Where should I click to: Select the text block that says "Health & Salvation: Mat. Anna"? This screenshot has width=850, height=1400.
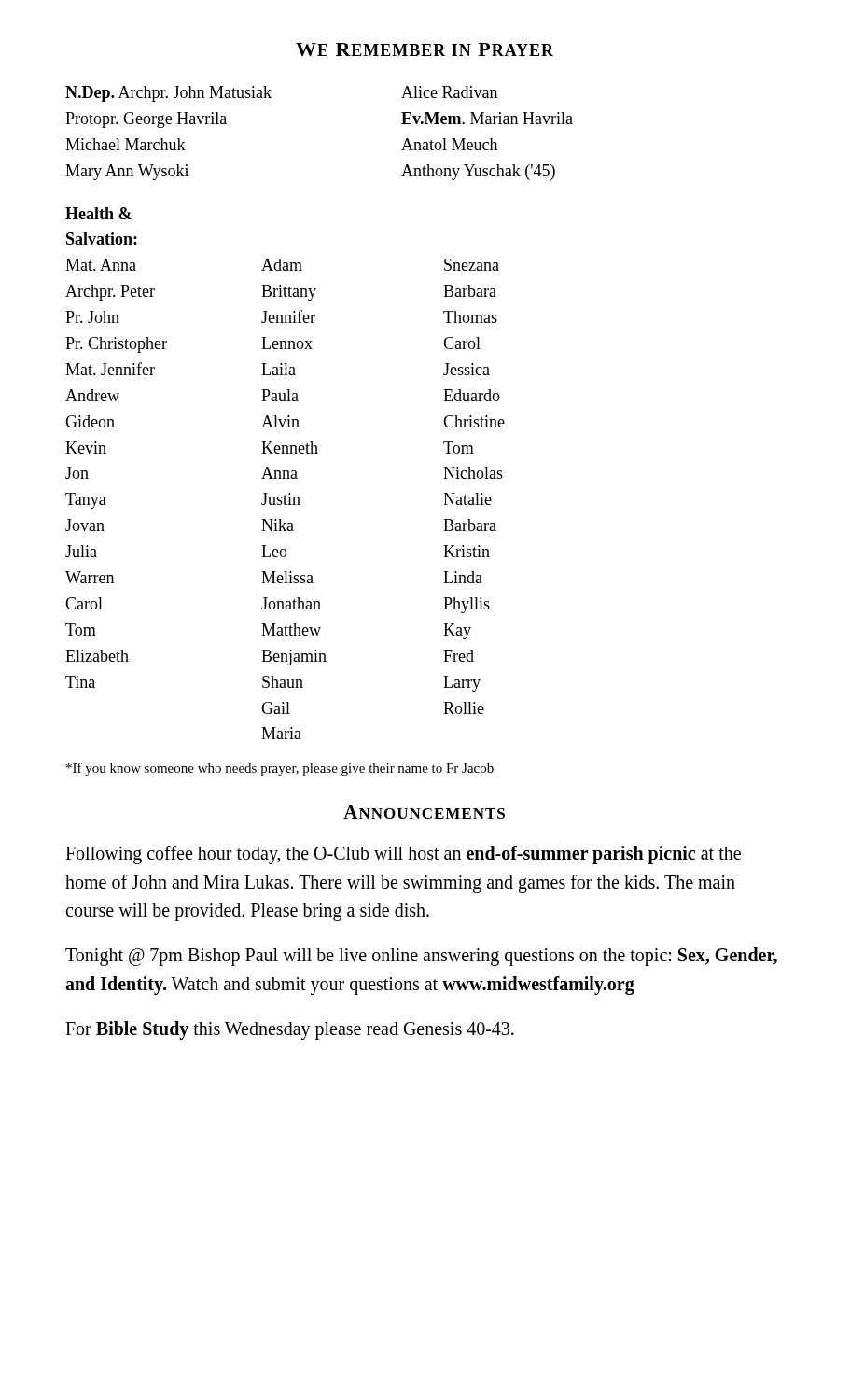point(98,213)
